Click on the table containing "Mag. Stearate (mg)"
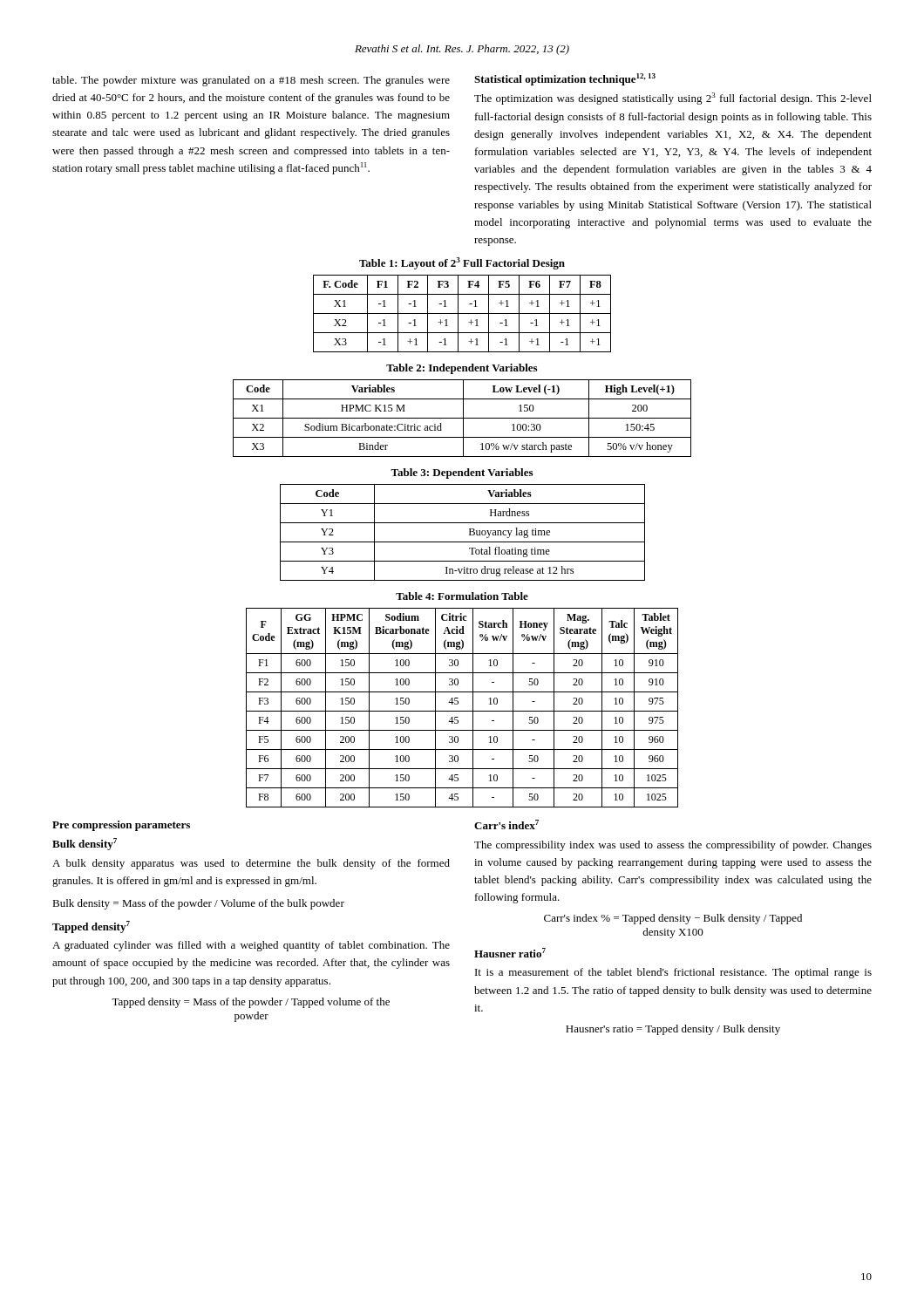This screenshot has width=924, height=1308. point(462,708)
